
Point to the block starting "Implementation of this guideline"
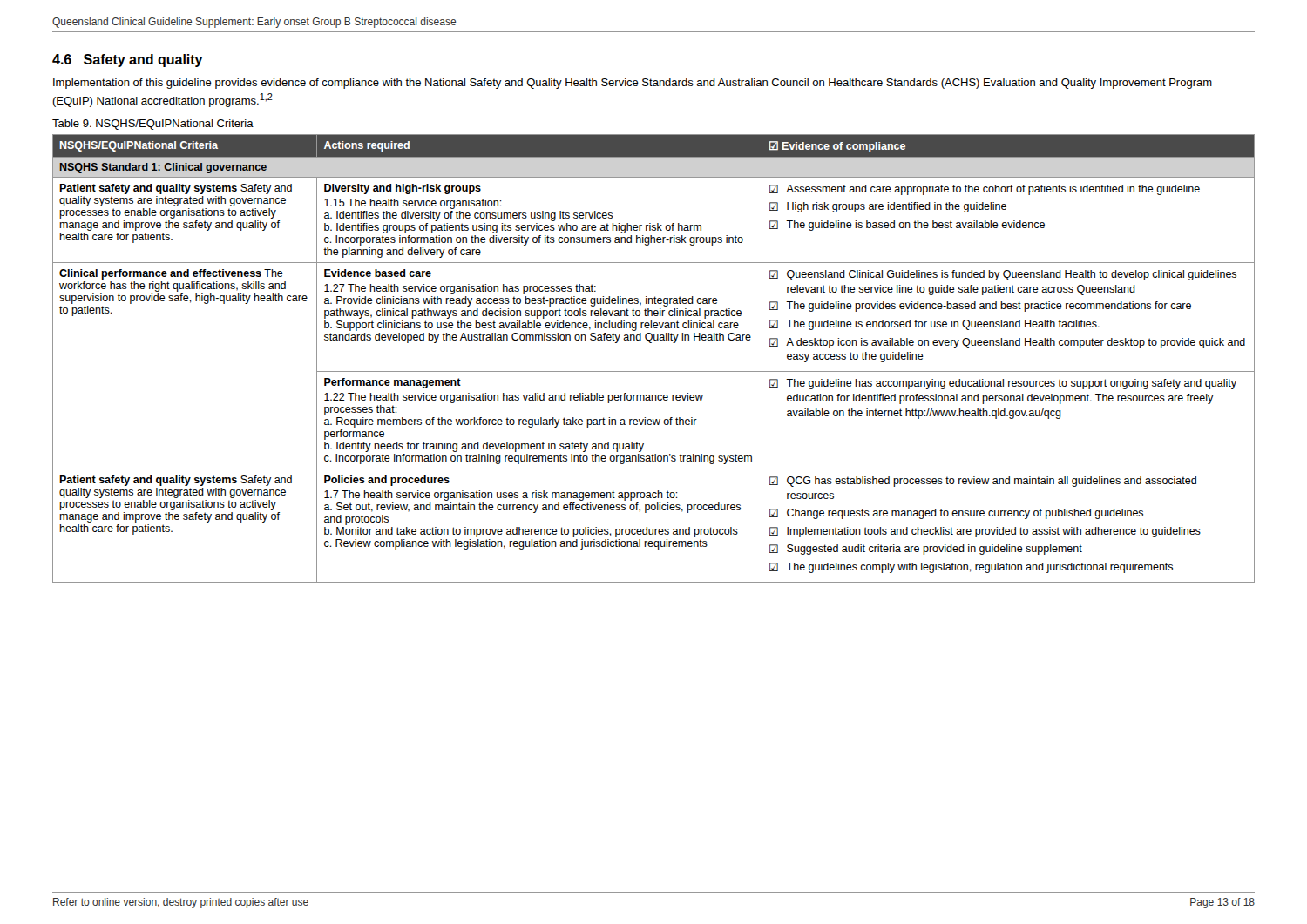click(632, 92)
